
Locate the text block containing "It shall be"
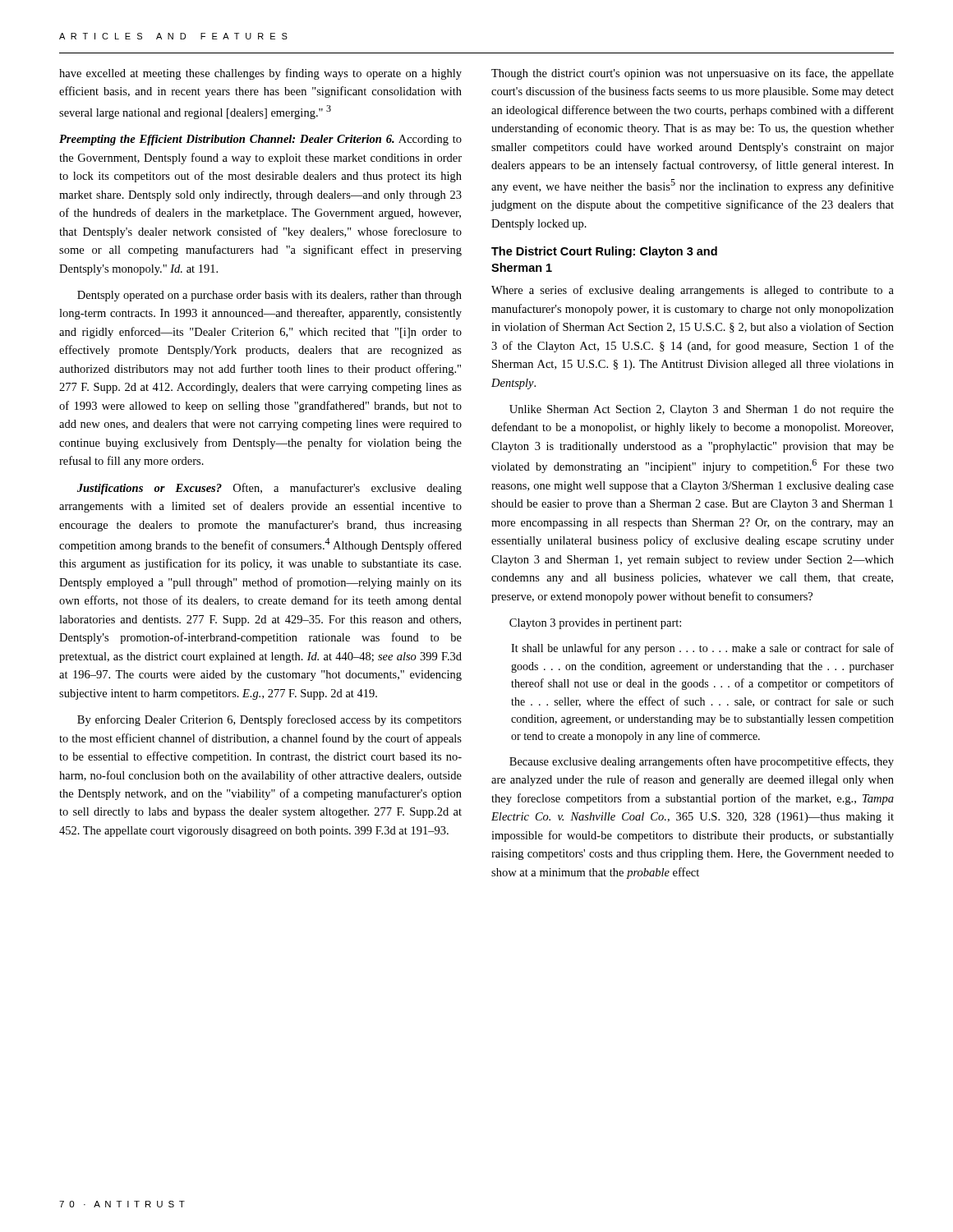tap(702, 693)
